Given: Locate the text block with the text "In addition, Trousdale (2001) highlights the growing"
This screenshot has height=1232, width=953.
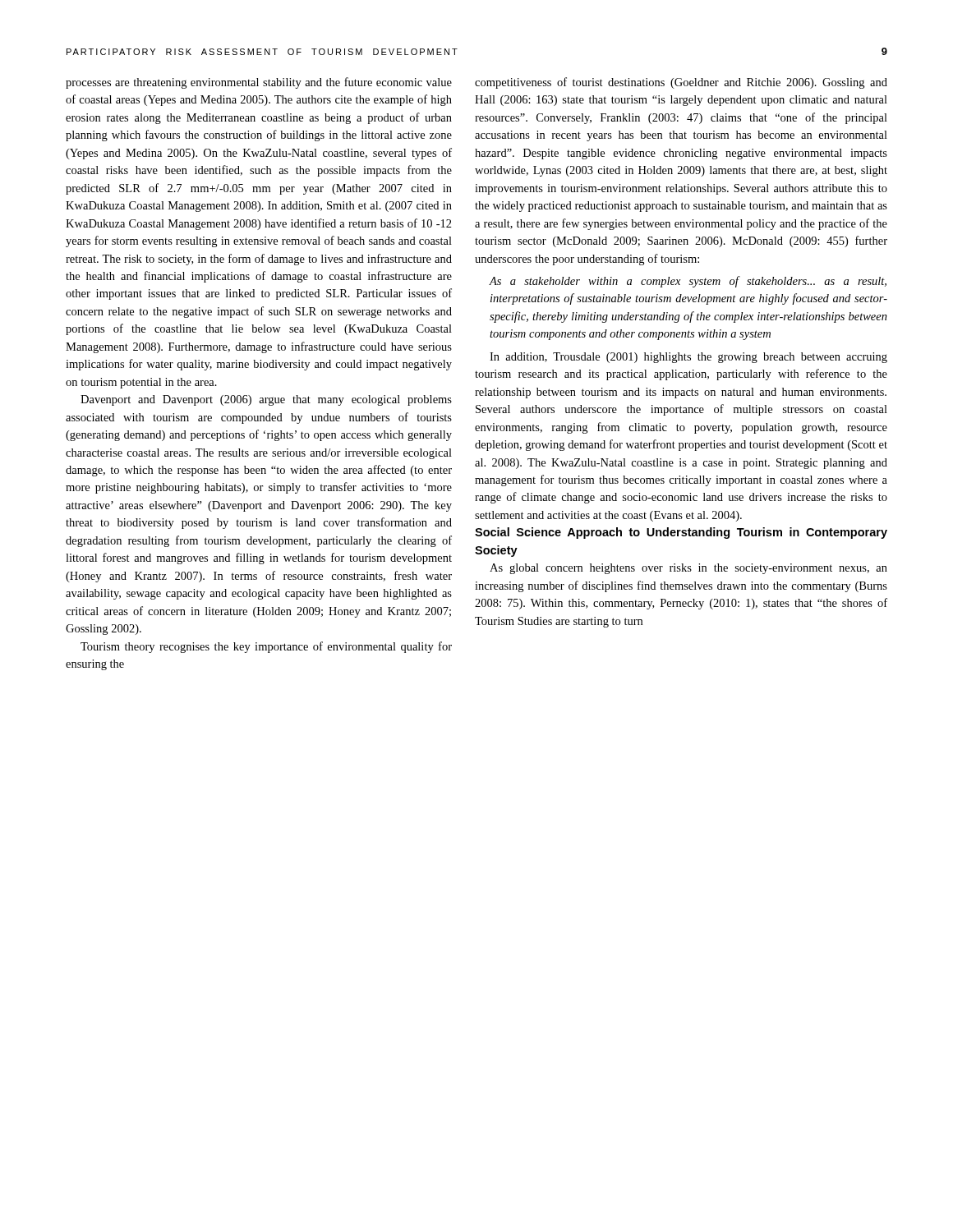Looking at the screenshot, I should click(681, 436).
